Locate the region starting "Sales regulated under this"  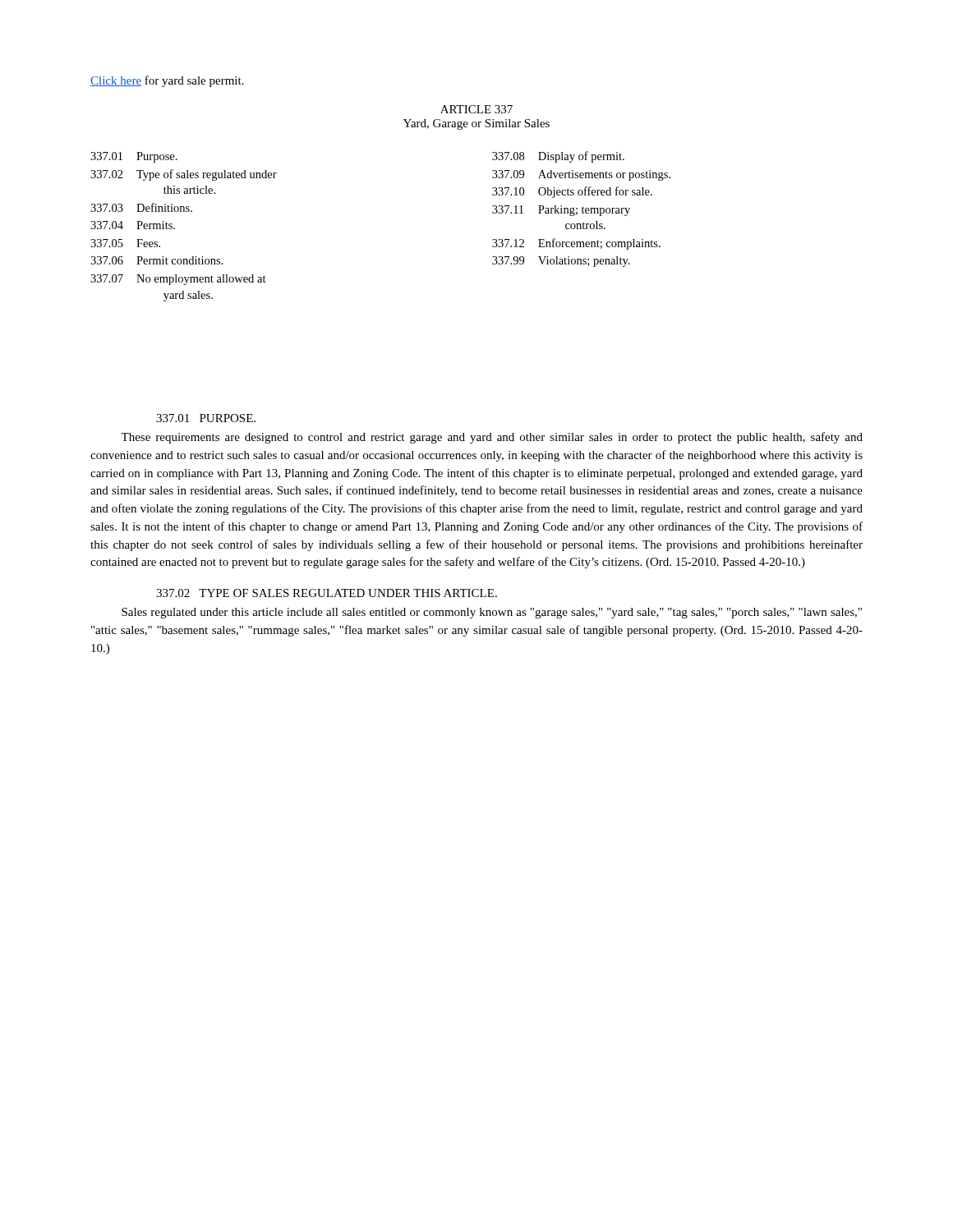click(476, 630)
